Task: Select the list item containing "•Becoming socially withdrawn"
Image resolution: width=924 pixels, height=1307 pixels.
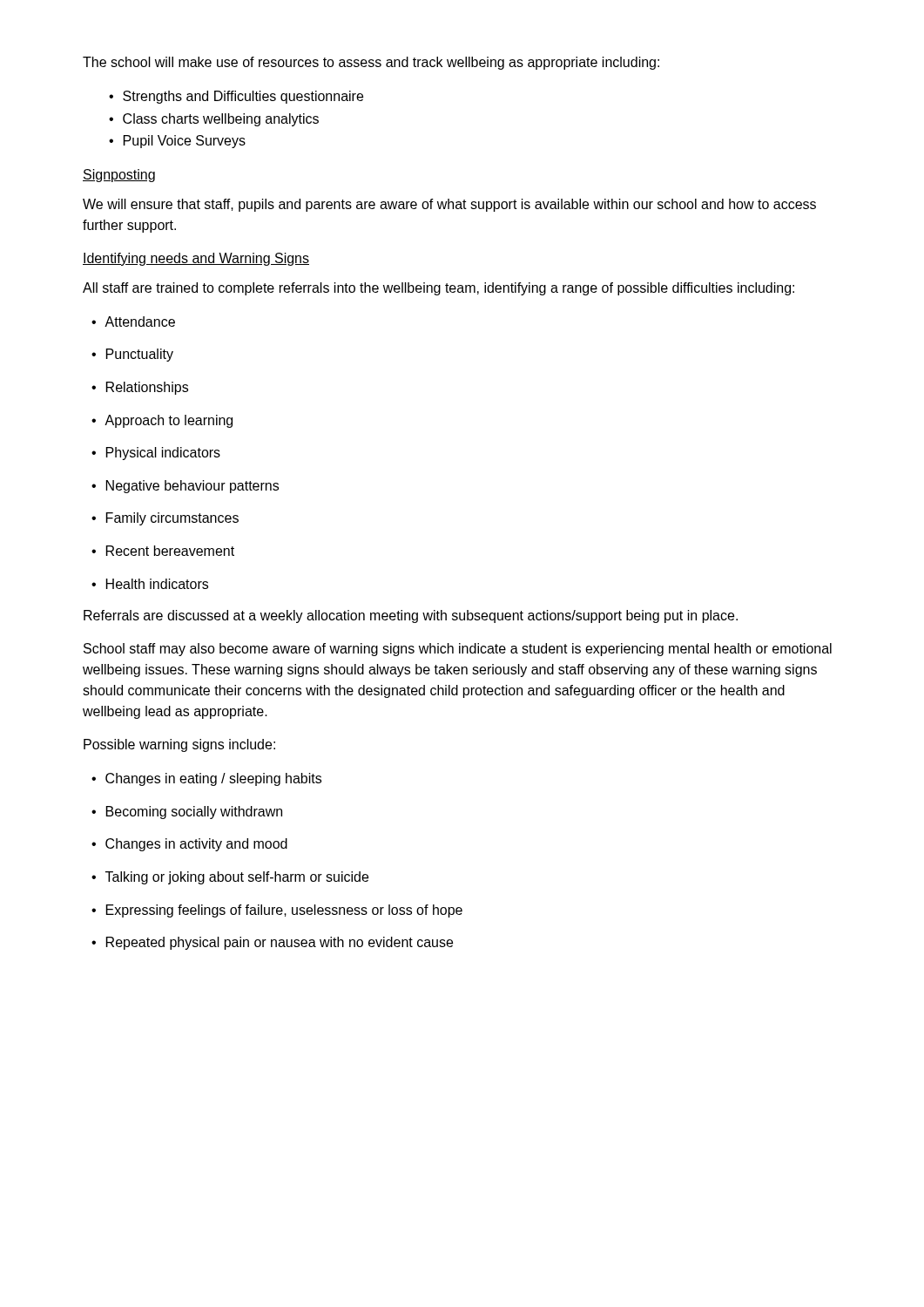Action: [x=187, y=812]
